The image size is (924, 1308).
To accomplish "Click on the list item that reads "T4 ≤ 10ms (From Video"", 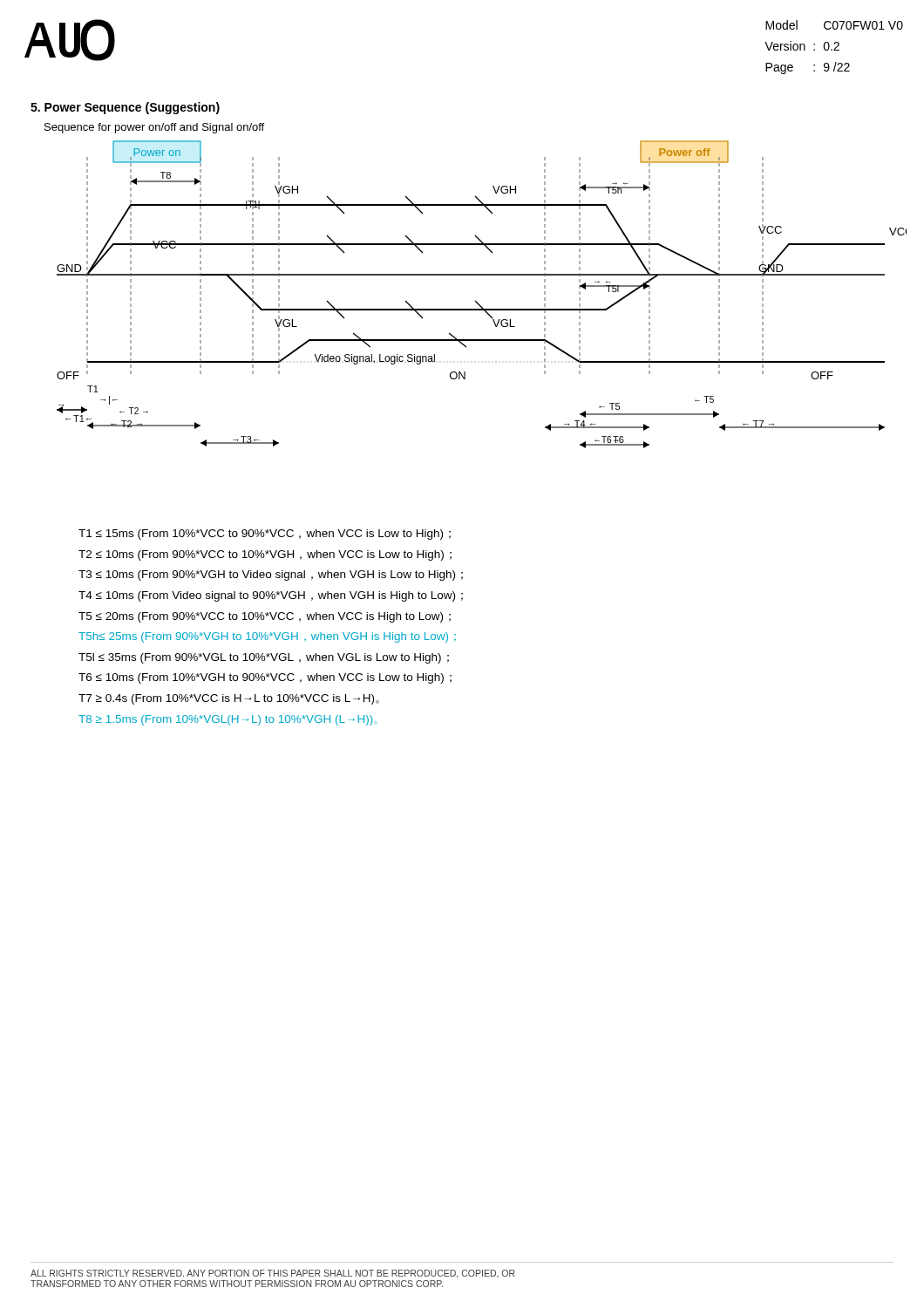I will [273, 595].
